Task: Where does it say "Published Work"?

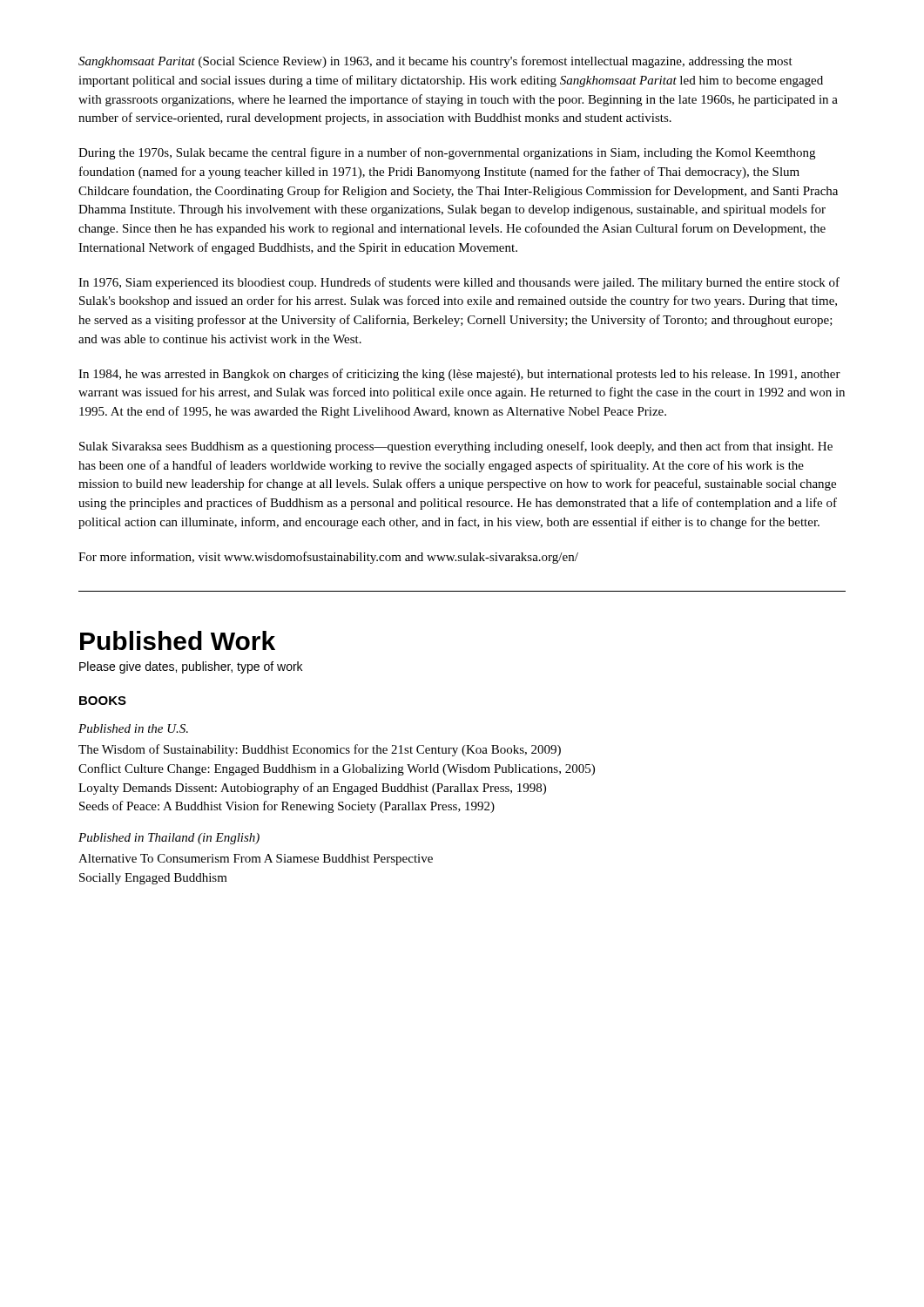Action: (x=177, y=641)
